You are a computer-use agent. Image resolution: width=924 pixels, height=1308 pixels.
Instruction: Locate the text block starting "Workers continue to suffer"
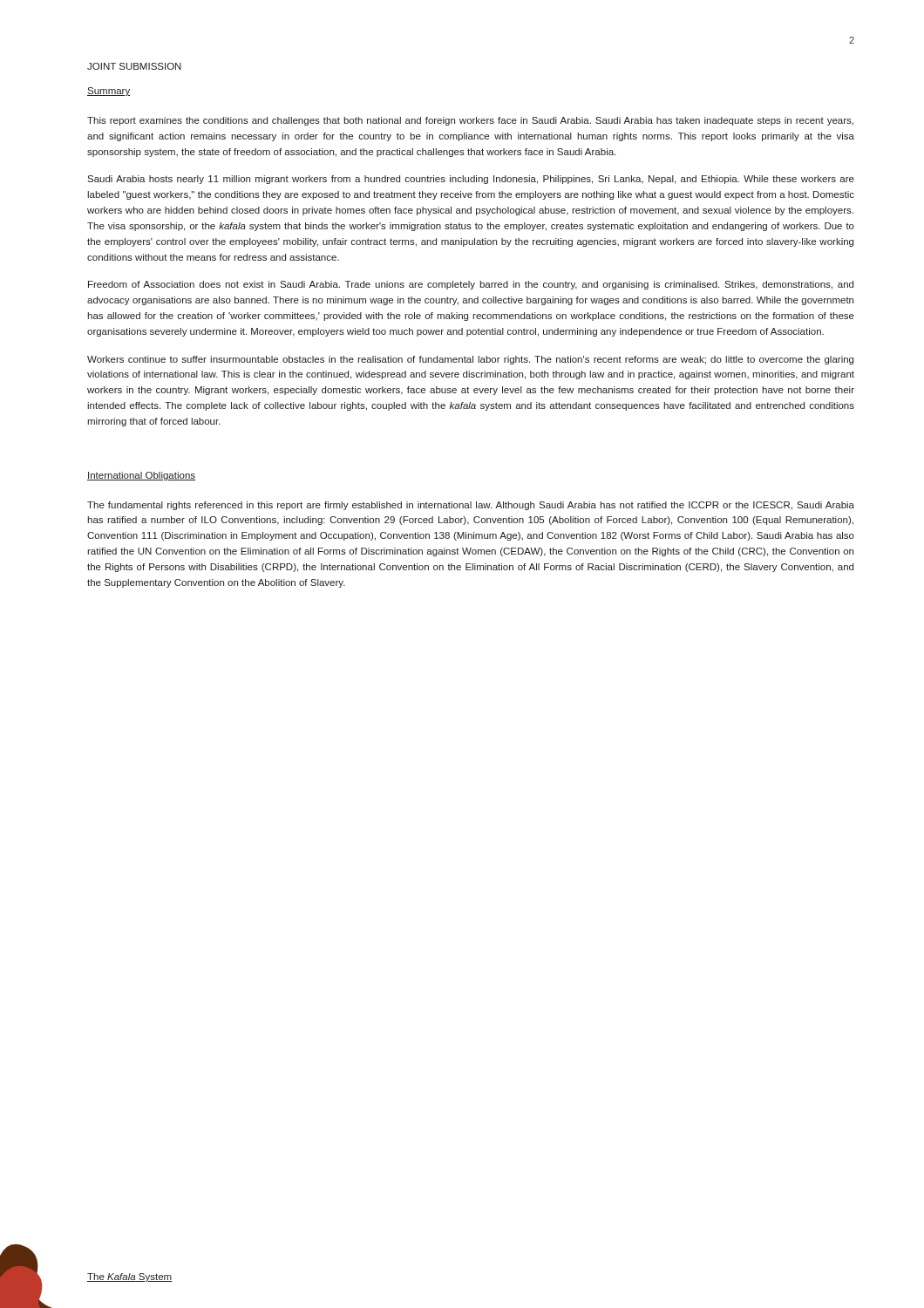(471, 390)
